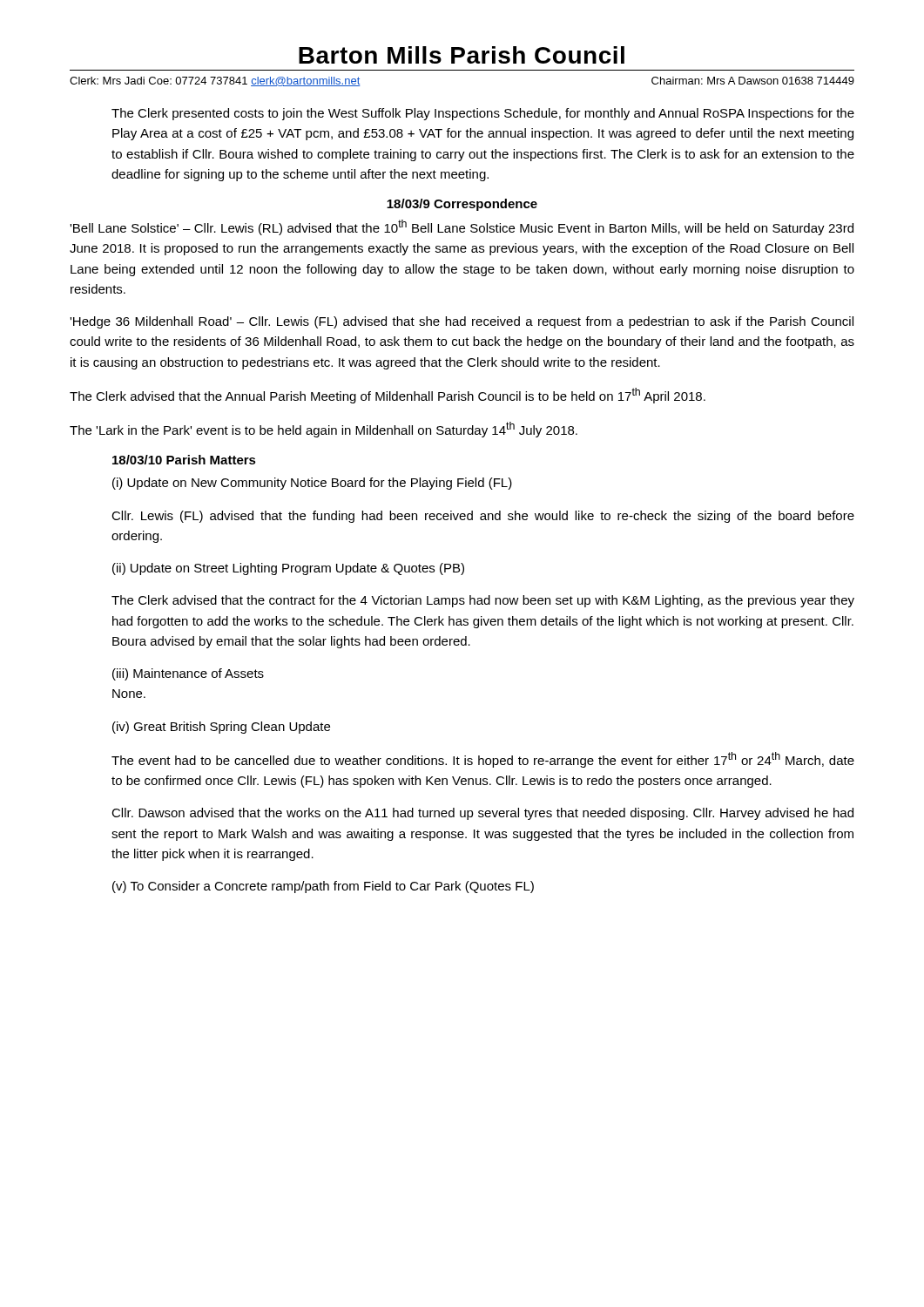Select the section header with the text "18/03/10 Parish Matters"
Viewport: 924px width, 1307px height.
coord(184,460)
